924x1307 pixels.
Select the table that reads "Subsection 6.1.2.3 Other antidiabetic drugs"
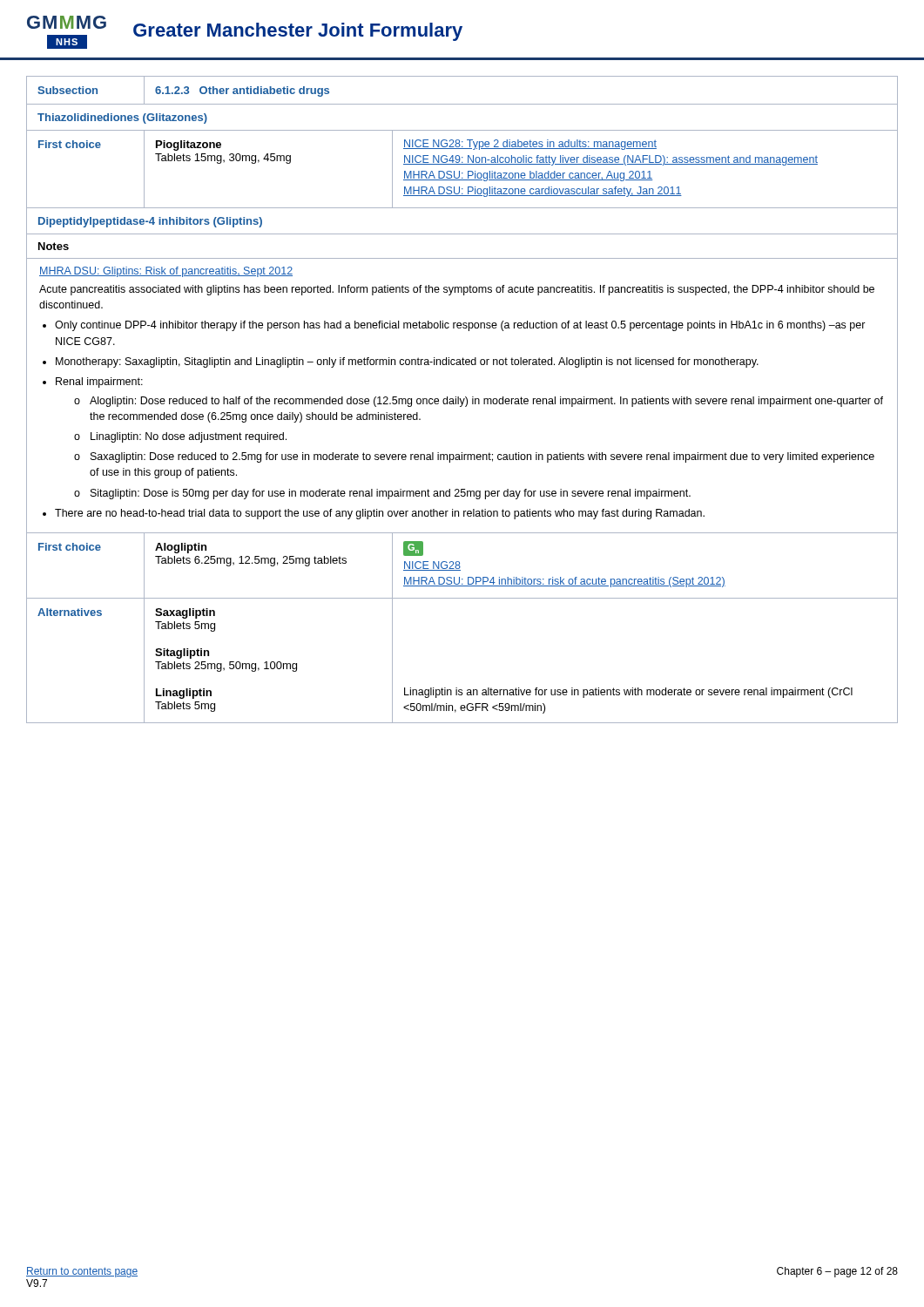click(x=462, y=90)
